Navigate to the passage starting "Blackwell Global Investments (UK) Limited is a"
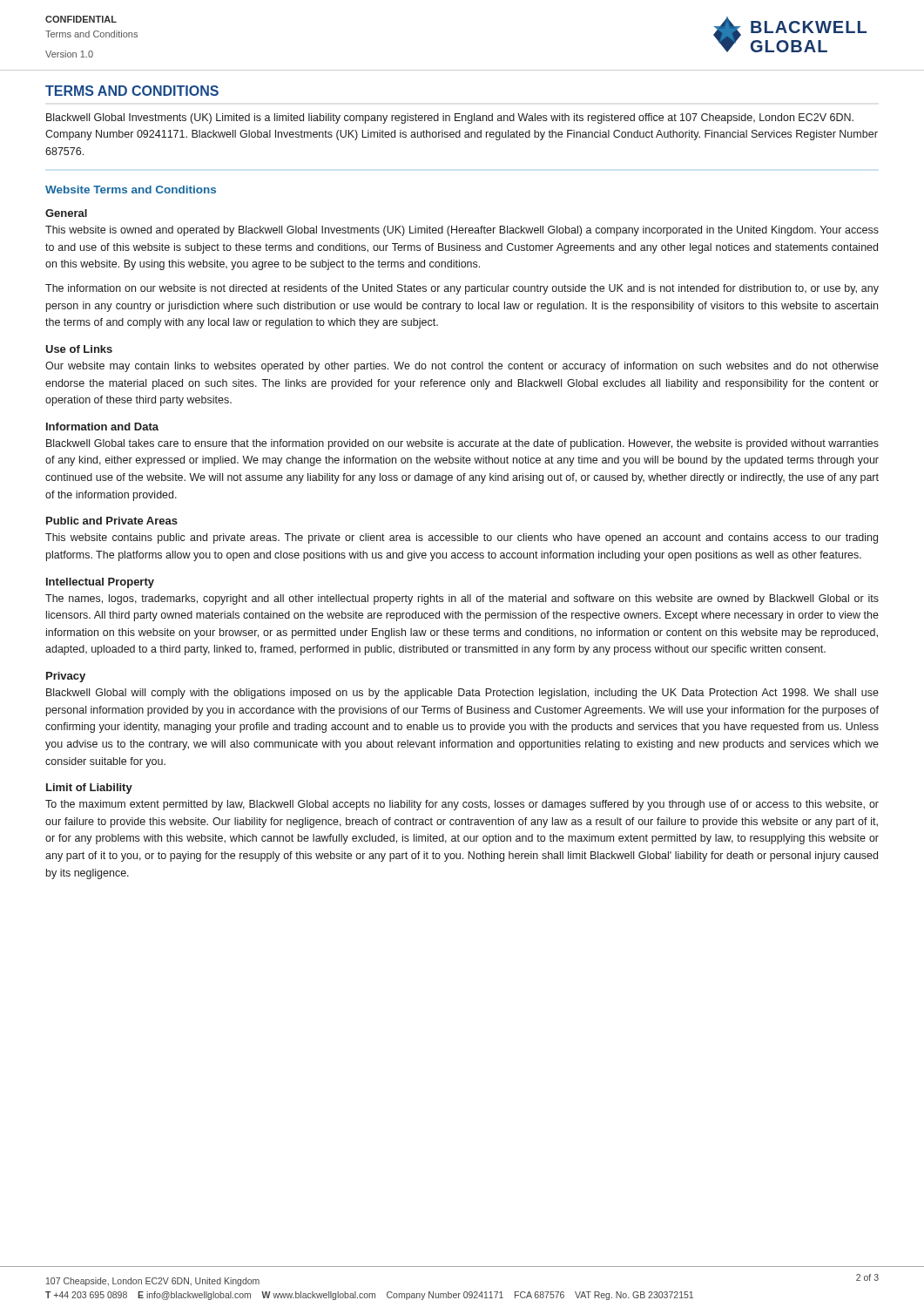Screen dimensions: 1307x924 pyautogui.click(x=461, y=134)
